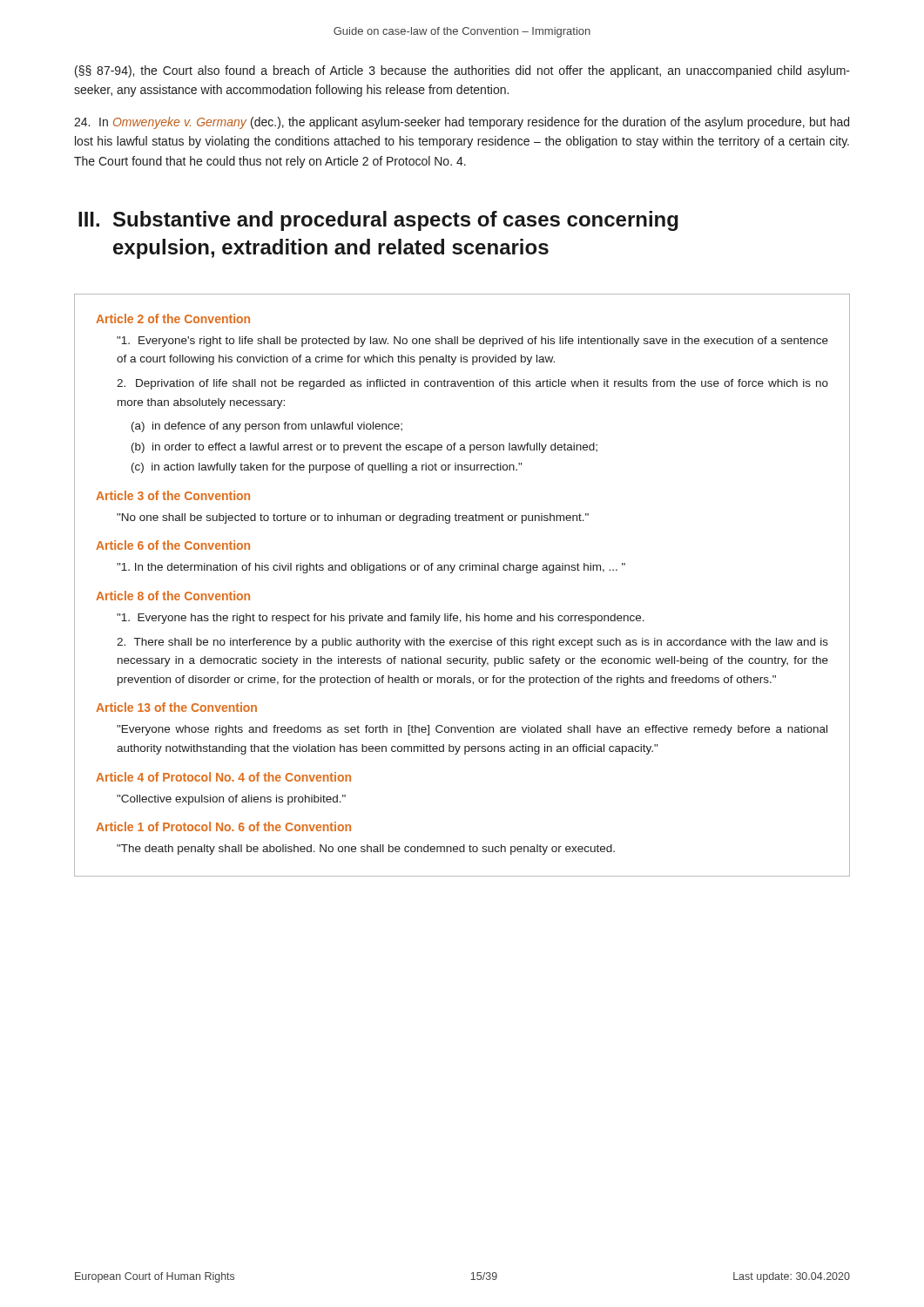Select a table
Image resolution: width=924 pixels, height=1307 pixels.
pyautogui.click(x=462, y=585)
